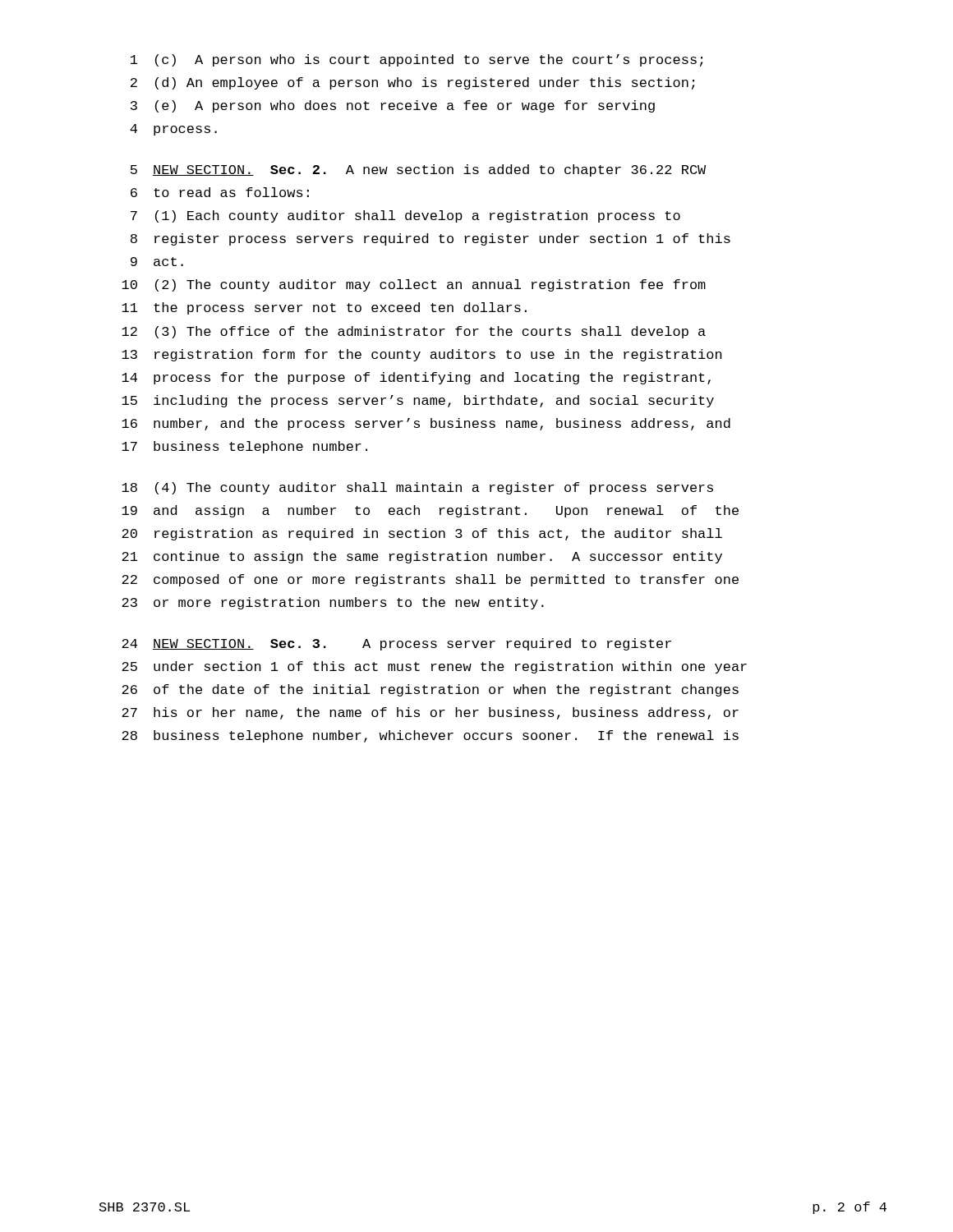953x1232 pixels.
Task: Point to the block beginning "8 register process"
Action: coord(493,240)
